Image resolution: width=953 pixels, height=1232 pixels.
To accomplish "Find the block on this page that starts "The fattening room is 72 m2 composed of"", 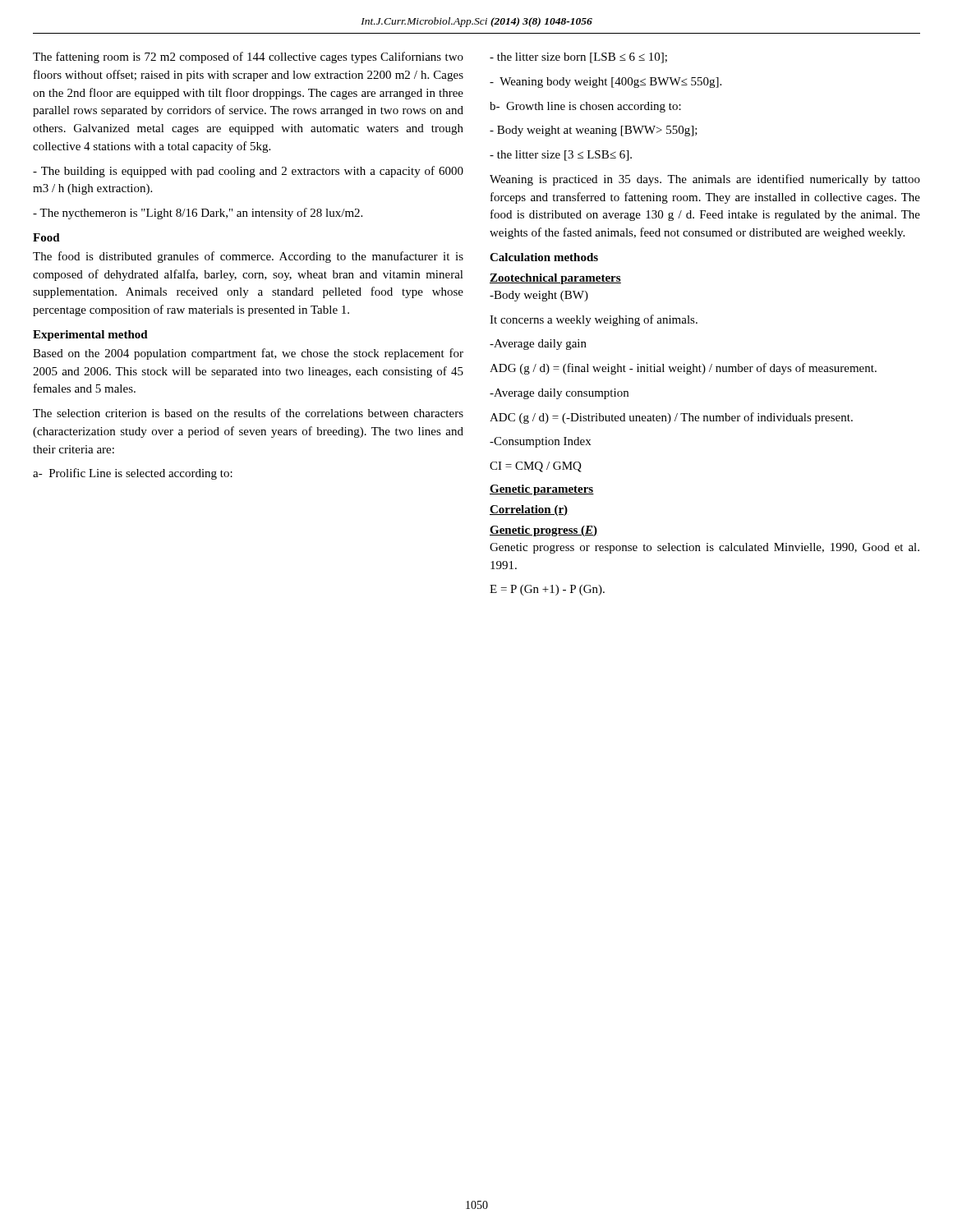I will point(248,102).
